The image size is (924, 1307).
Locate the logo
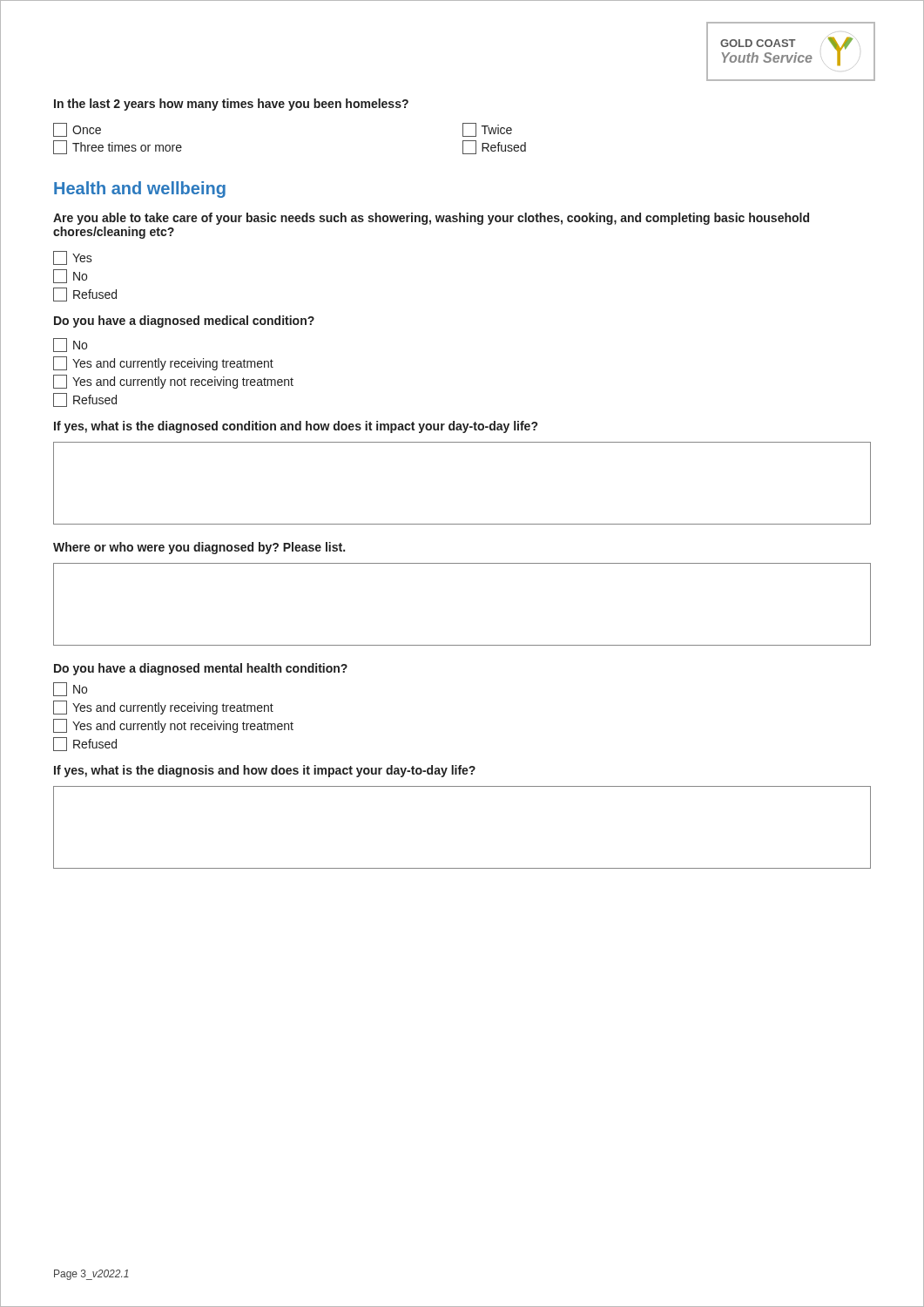coord(791,51)
